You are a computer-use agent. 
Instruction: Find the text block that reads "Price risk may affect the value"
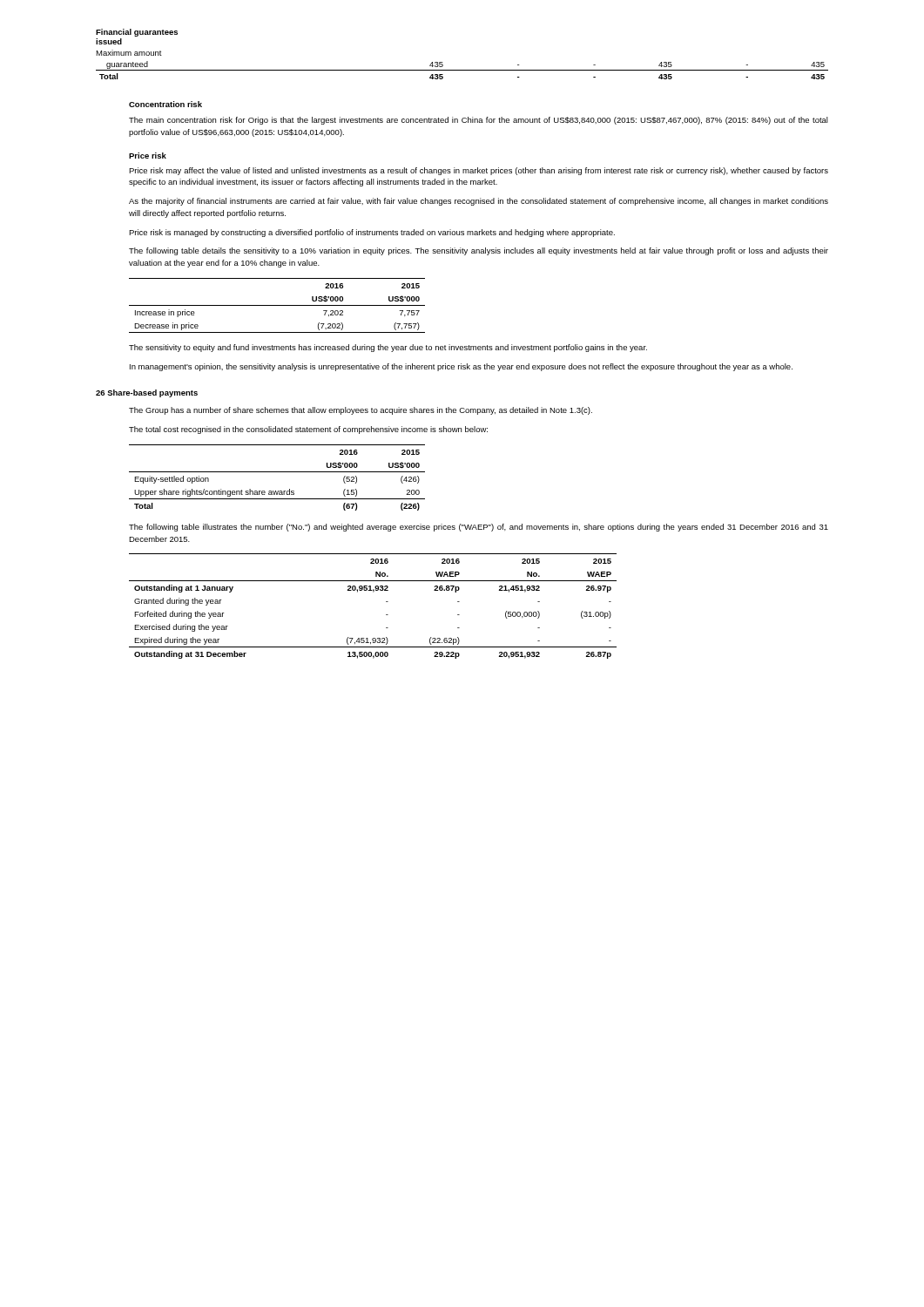[479, 176]
